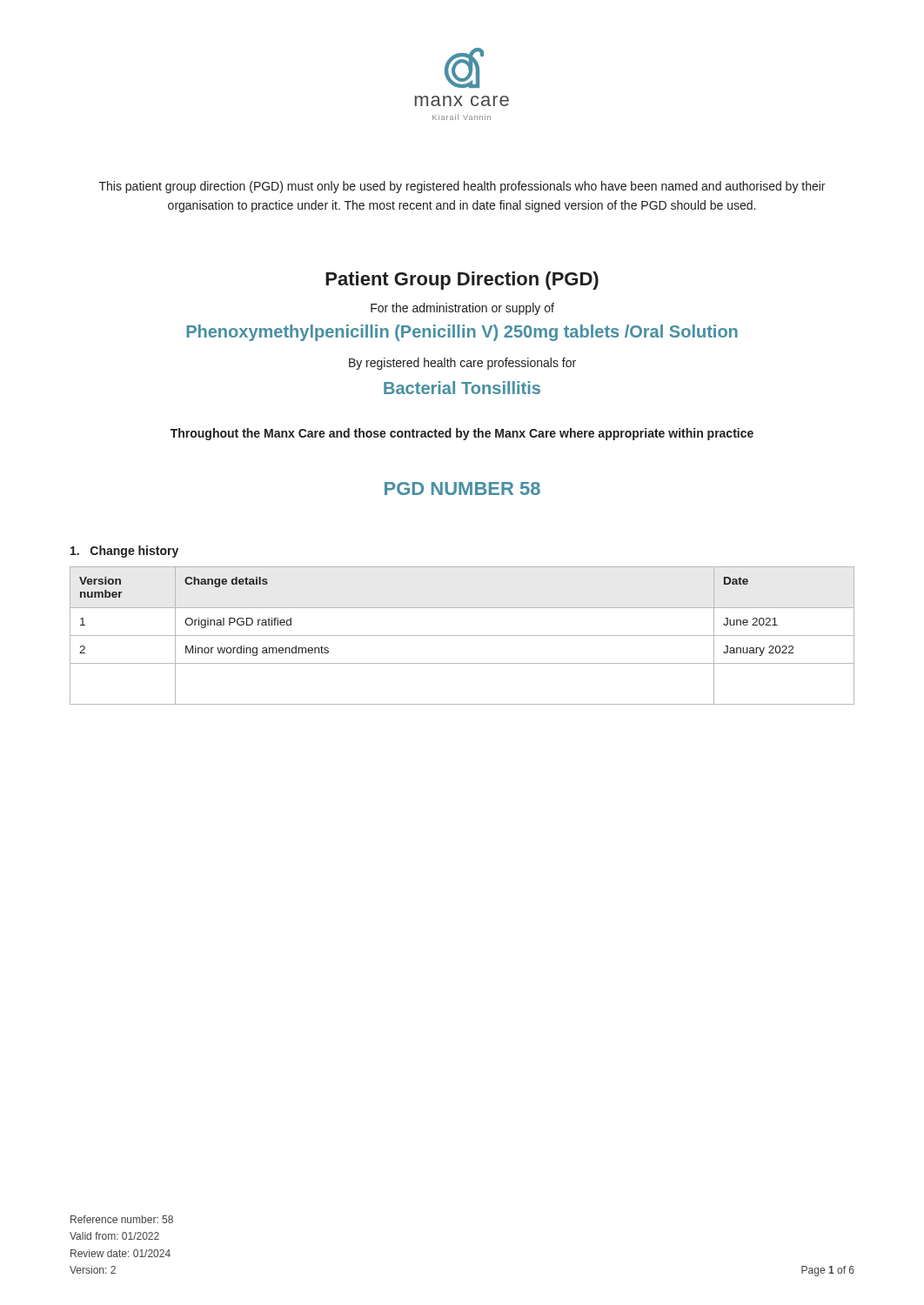Point to the section header beginning "Phenoxymethylpenicillin (Penicillin V)"
This screenshot has width=924, height=1305.
pyautogui.click(x=462, y=331)
